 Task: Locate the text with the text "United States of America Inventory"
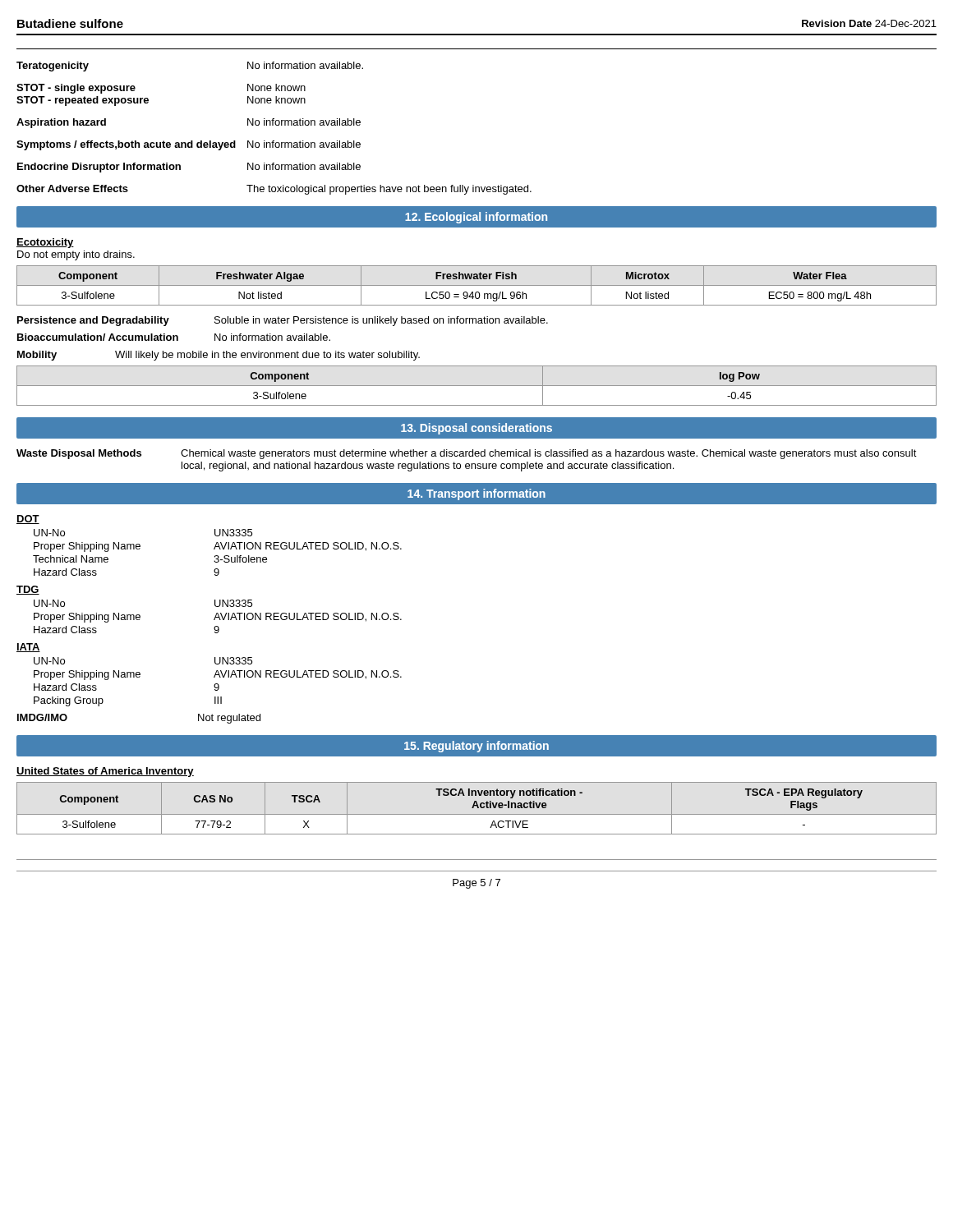(105, 771)
